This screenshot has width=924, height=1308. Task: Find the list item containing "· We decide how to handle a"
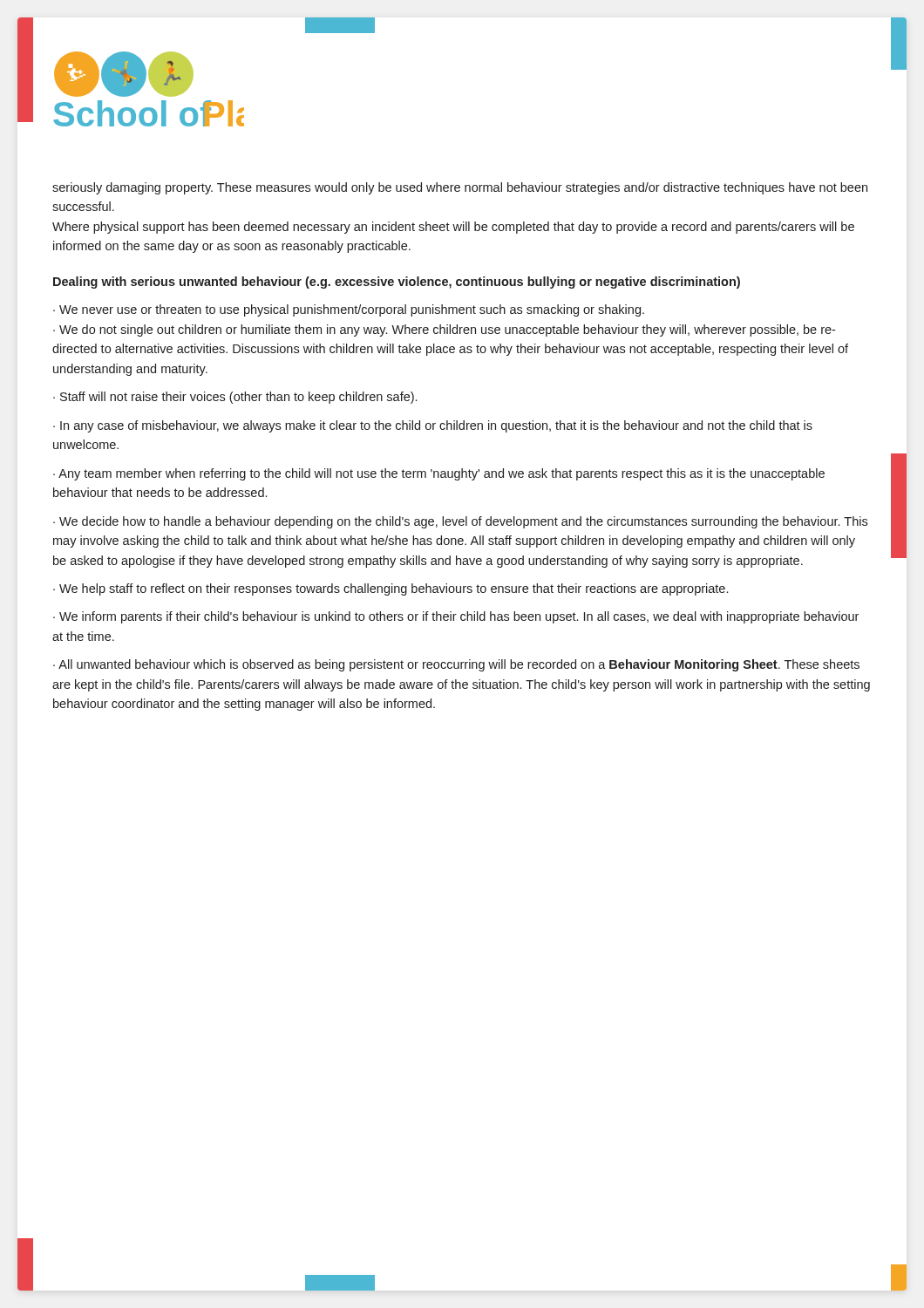click(x=460, y=541)
